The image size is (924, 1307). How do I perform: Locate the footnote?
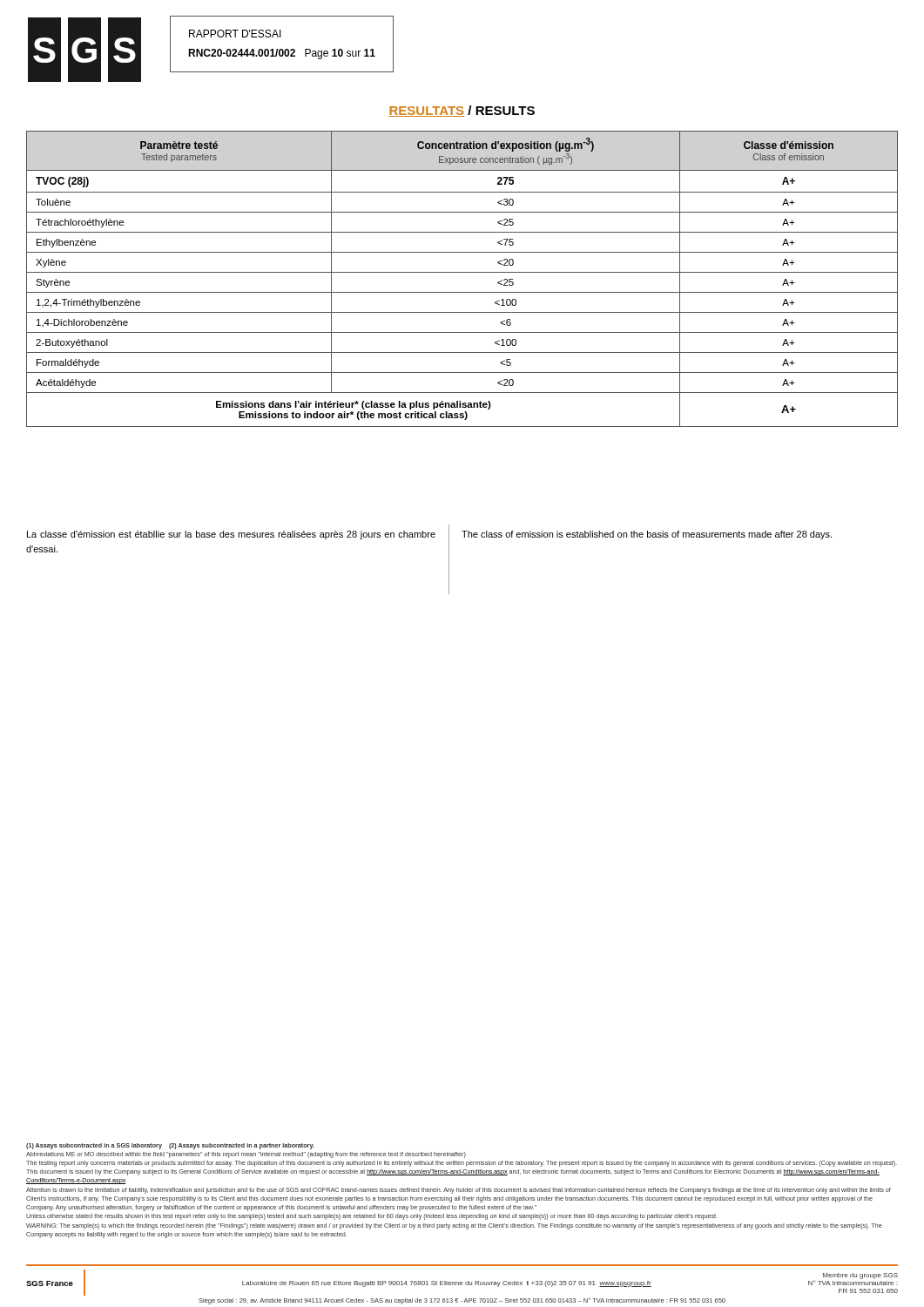point(462,1190)
